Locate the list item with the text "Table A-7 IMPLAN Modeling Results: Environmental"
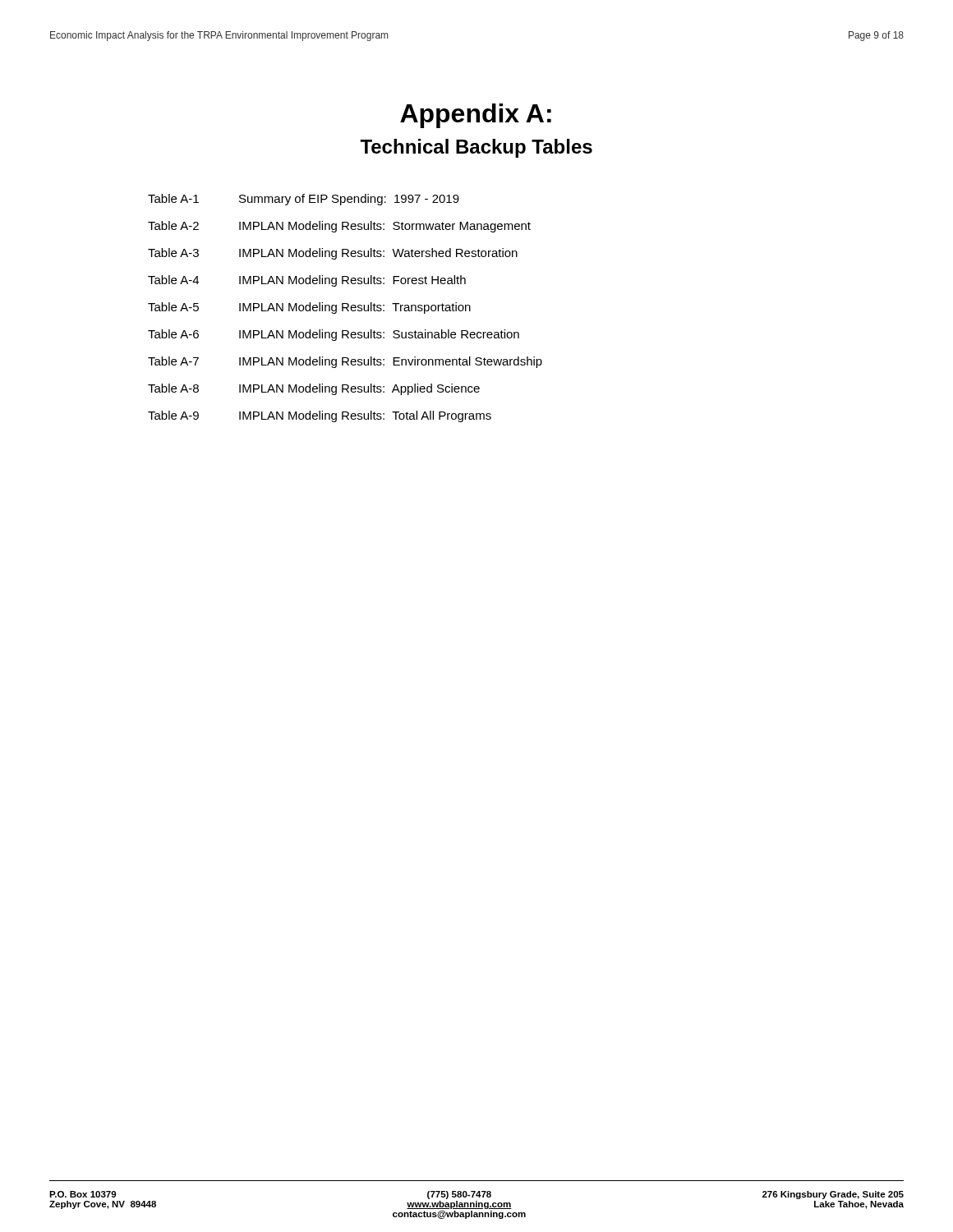The height and width of the screenshot is (1232, 953). pos(345,361)
